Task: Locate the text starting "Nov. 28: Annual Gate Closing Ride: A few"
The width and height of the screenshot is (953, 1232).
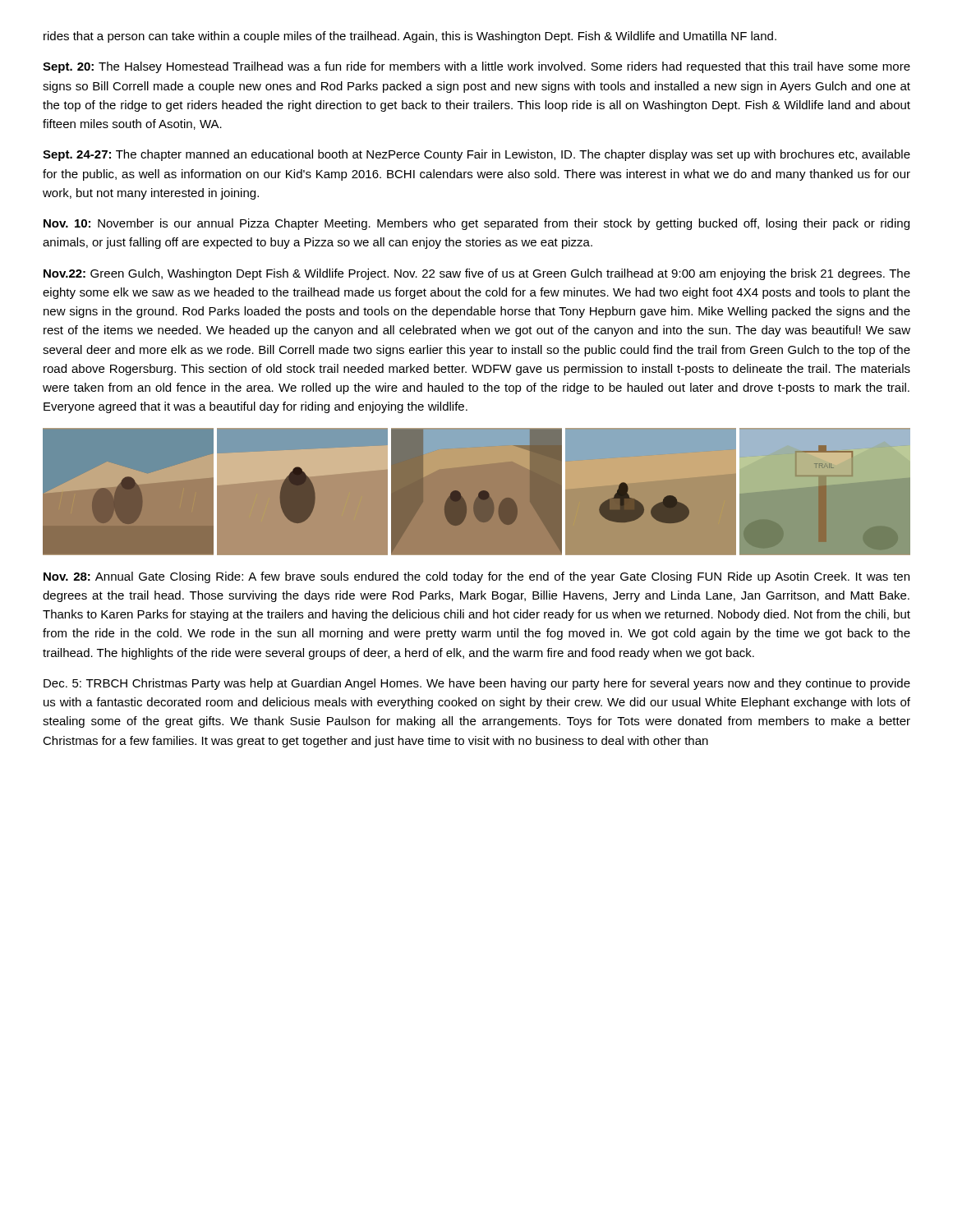Action: point(476,614)
